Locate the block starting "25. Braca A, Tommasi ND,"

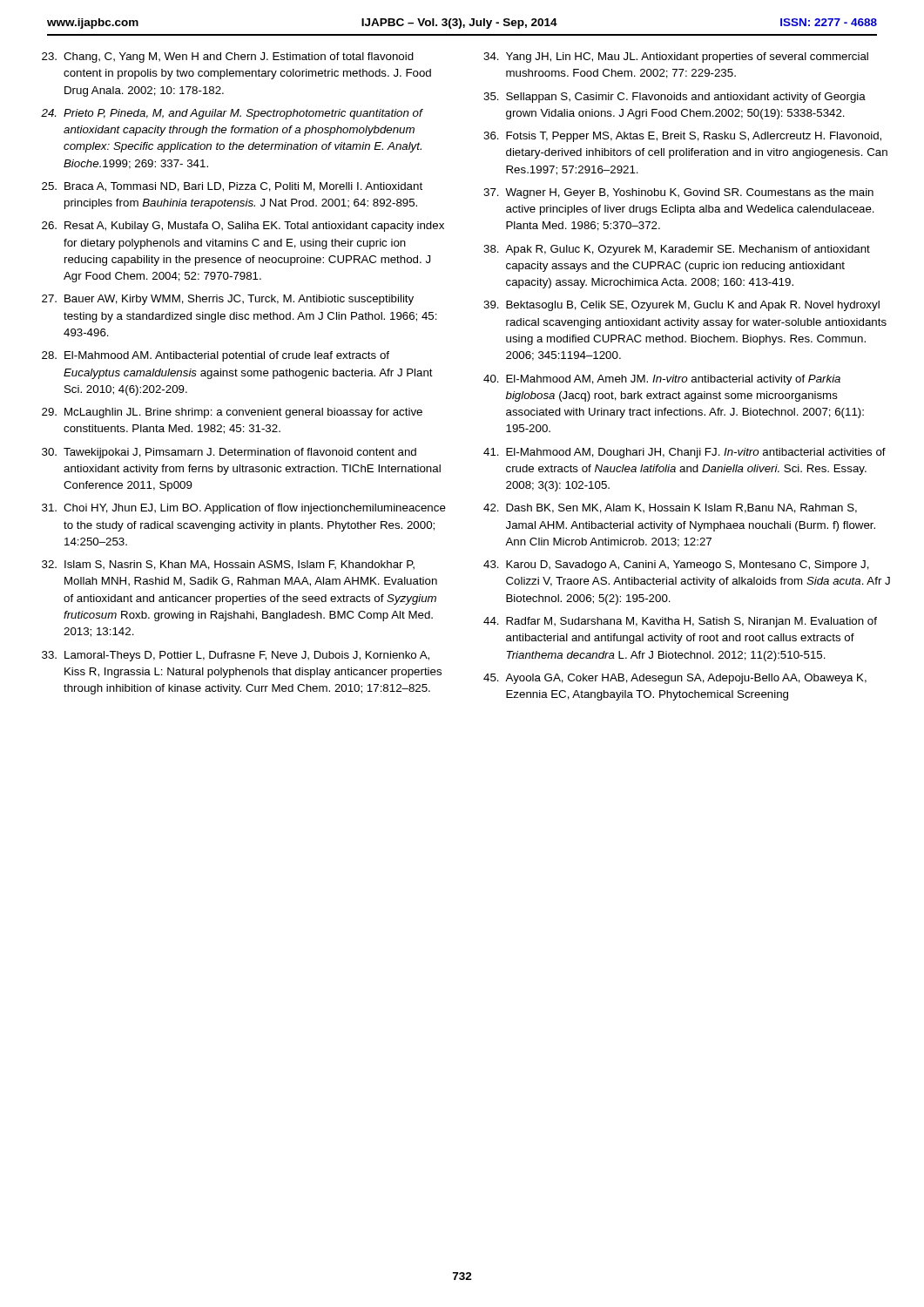tap(241, 194)
